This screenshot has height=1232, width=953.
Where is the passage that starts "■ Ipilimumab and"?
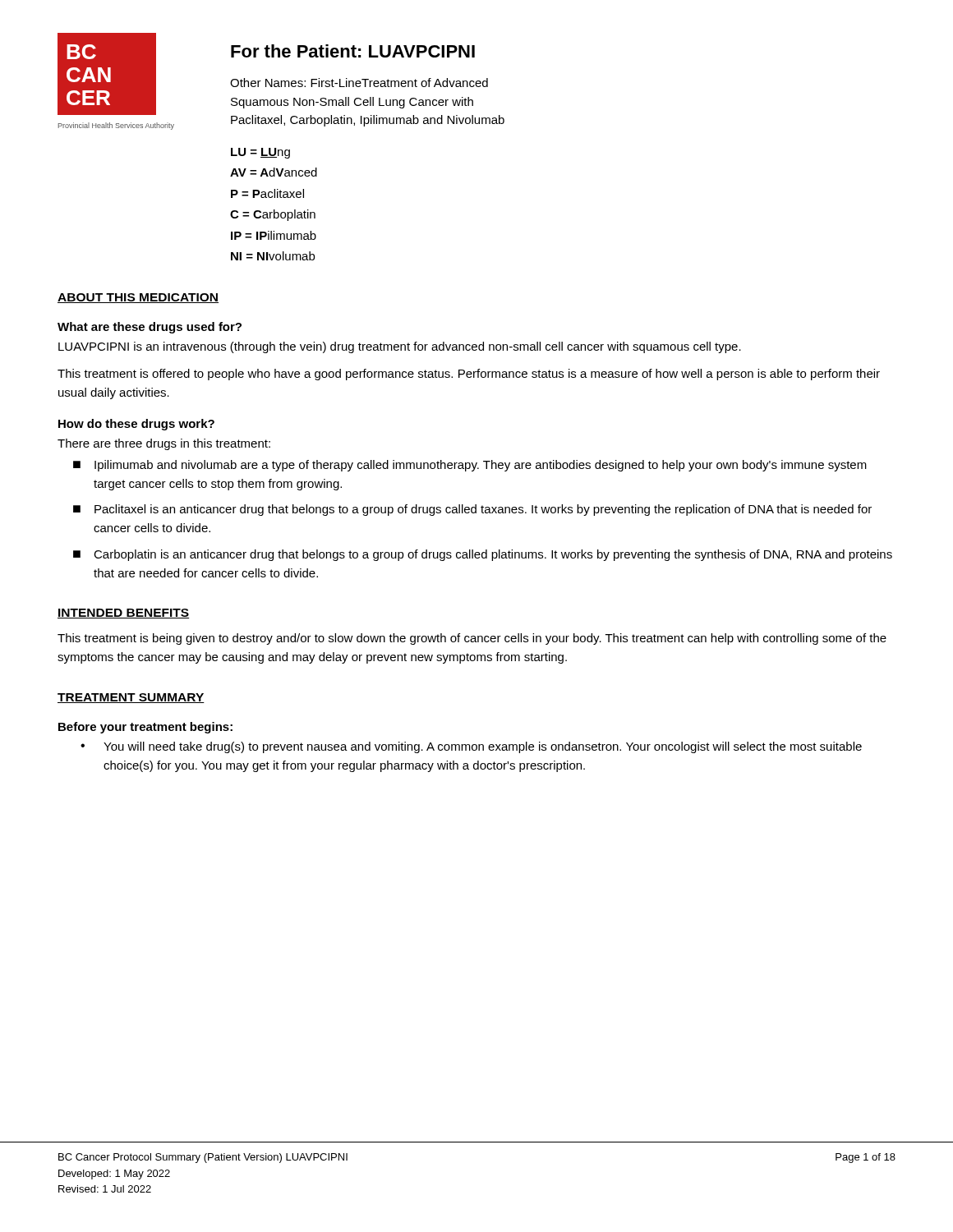coord(484,474)
